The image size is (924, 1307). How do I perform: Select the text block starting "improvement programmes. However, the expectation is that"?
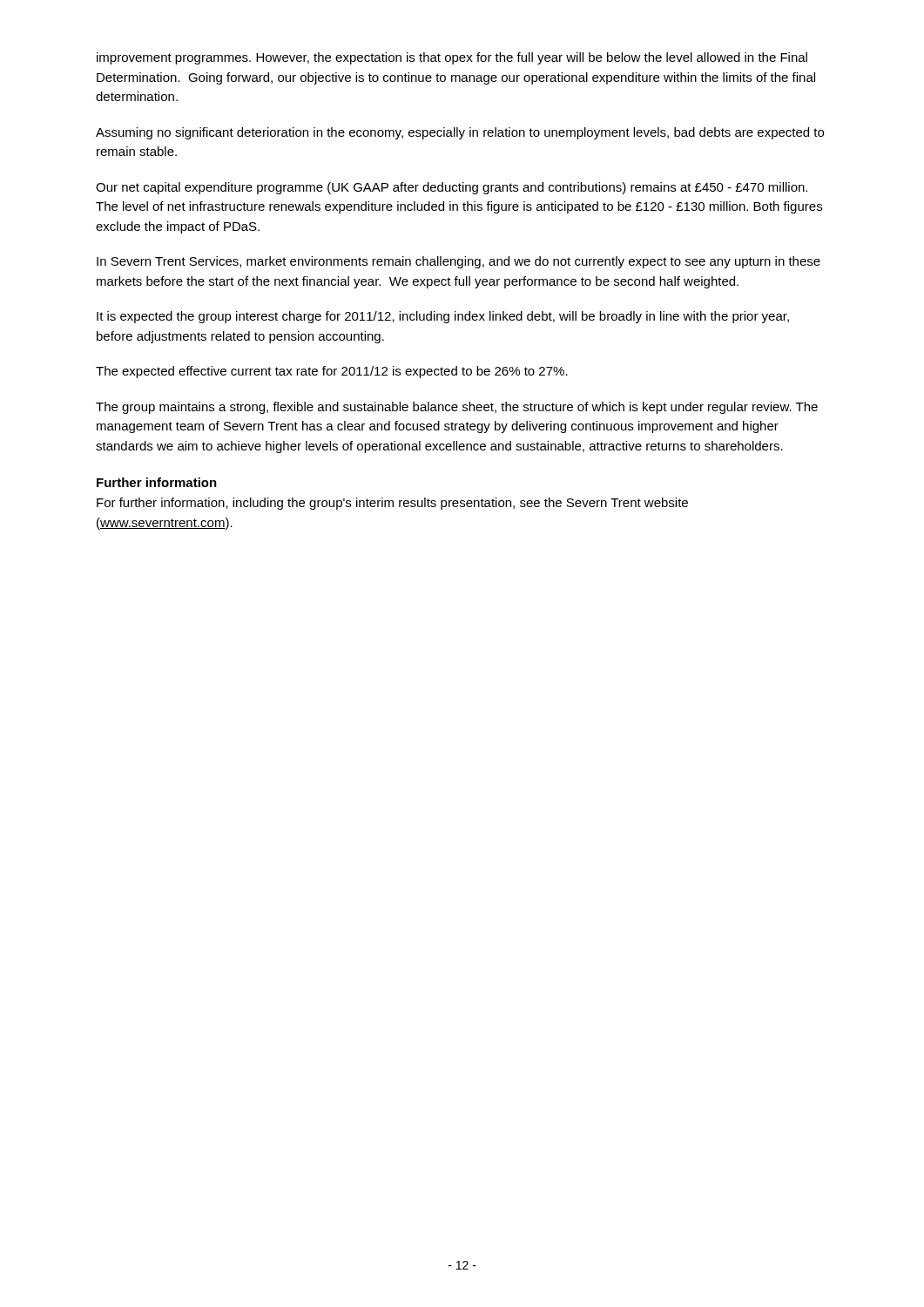[x=456, y=77]
